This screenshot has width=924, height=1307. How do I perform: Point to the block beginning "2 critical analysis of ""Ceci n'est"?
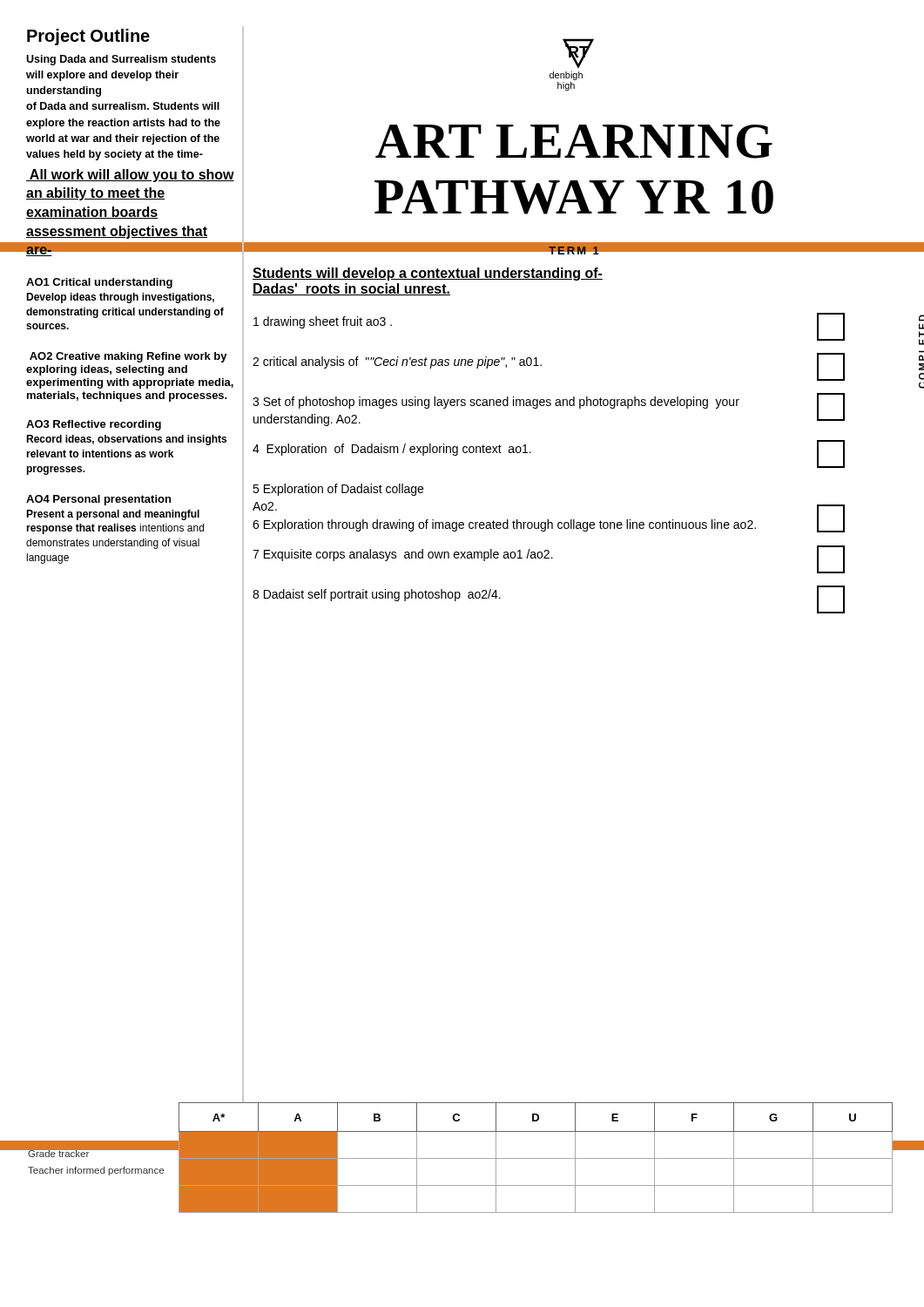[549, 366]
